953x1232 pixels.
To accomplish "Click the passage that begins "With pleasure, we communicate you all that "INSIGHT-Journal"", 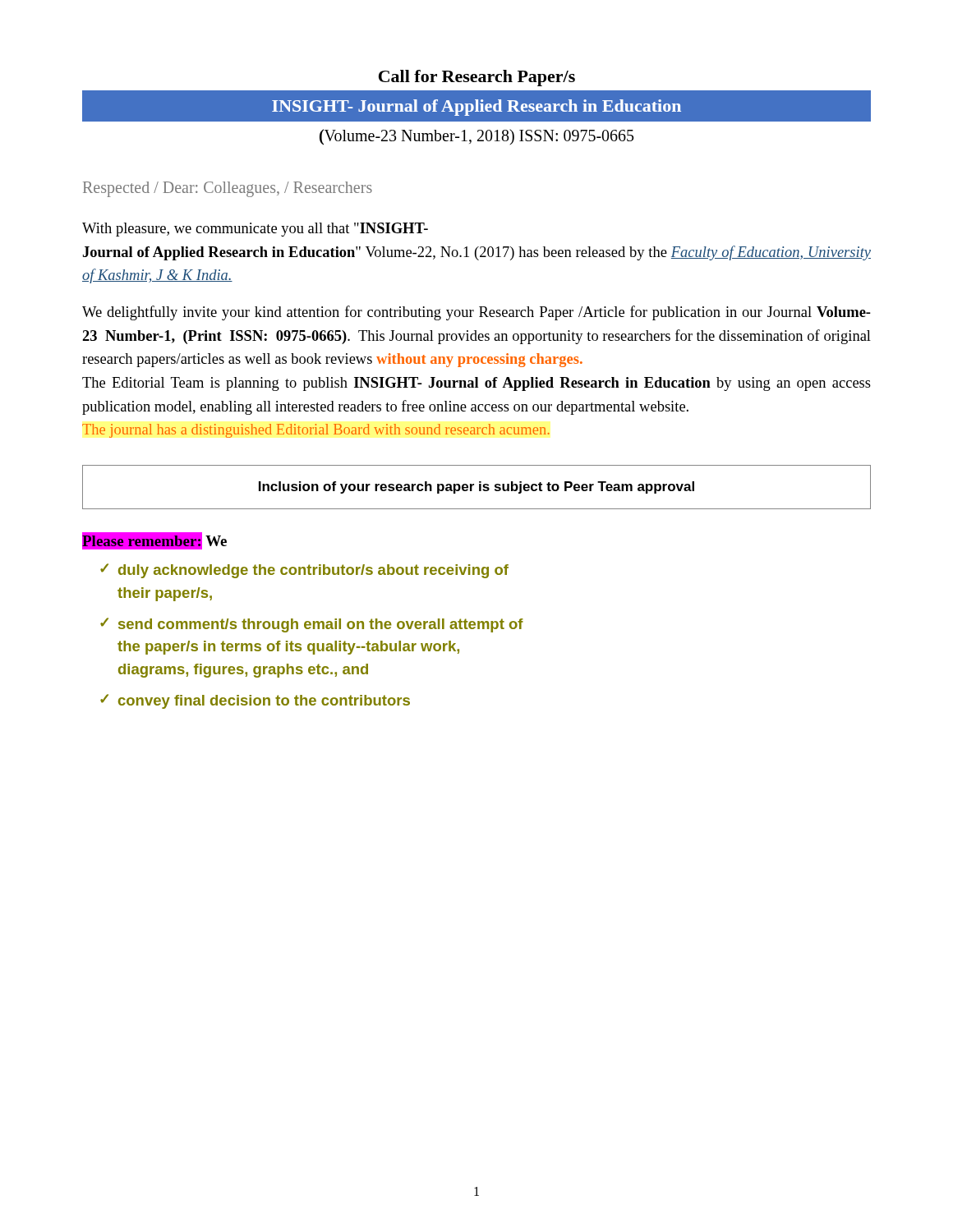I will 476,252.
